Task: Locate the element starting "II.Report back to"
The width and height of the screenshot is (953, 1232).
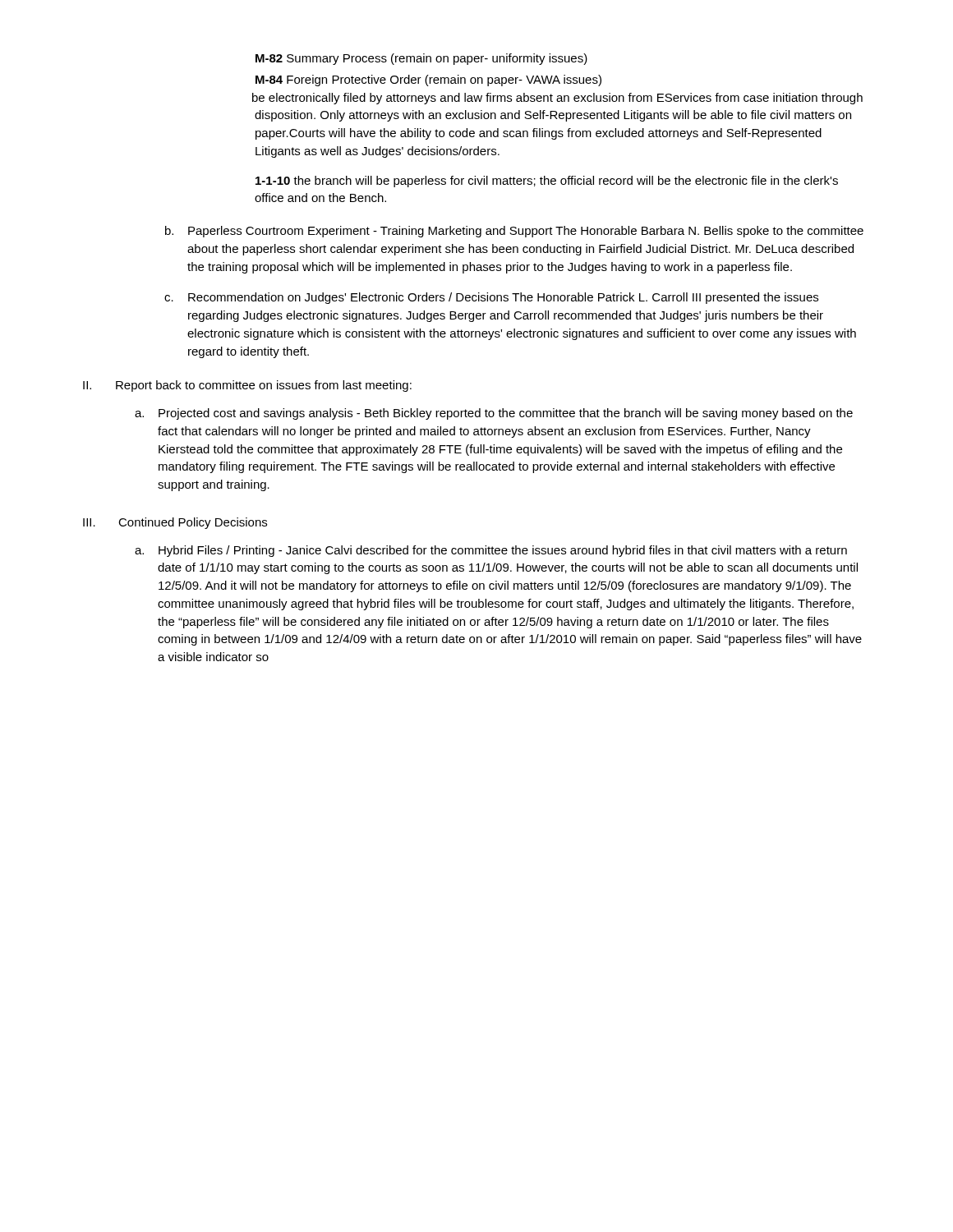Action: click(x=247, y=386)
